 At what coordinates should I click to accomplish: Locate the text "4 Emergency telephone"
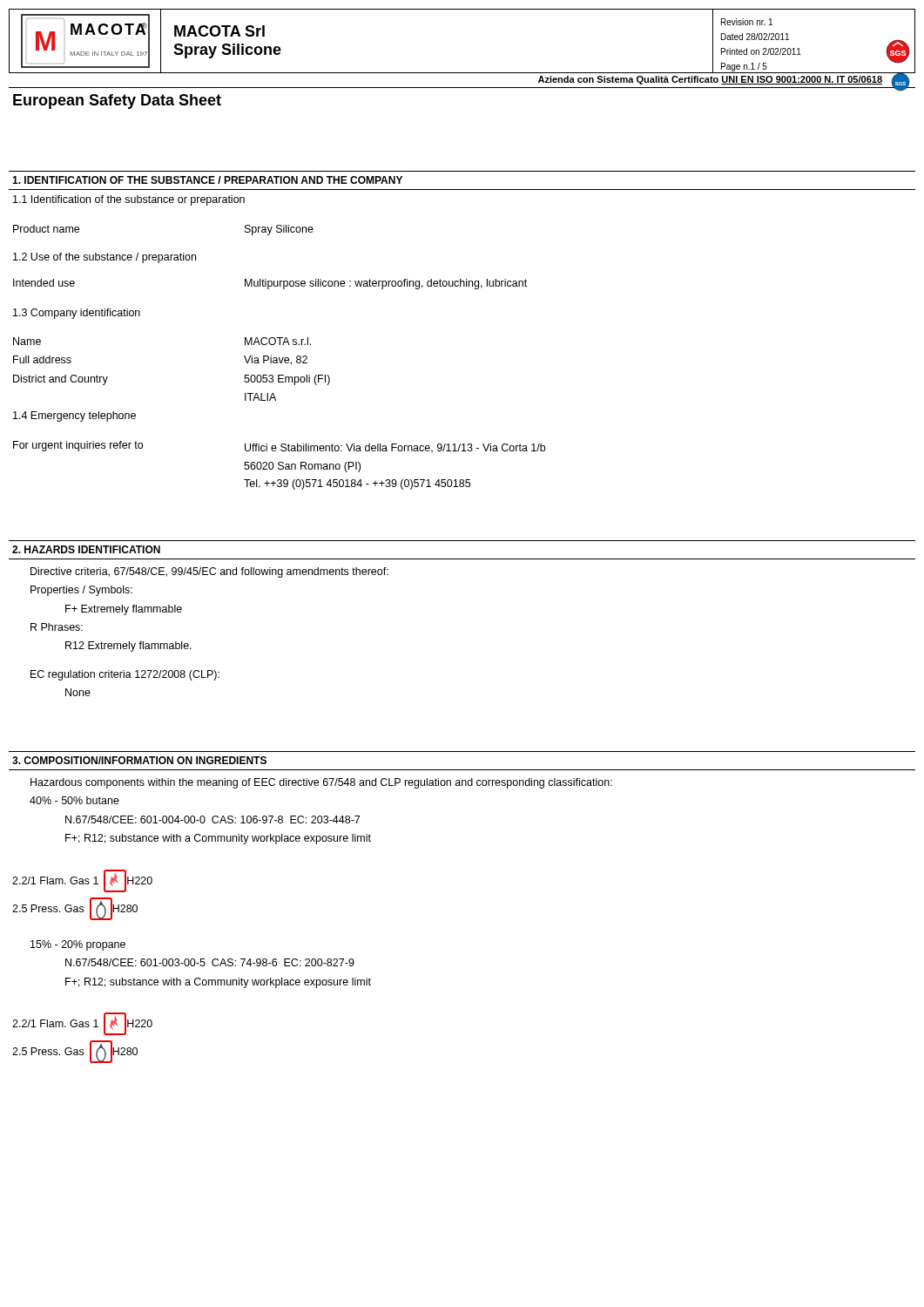[74, 416]
